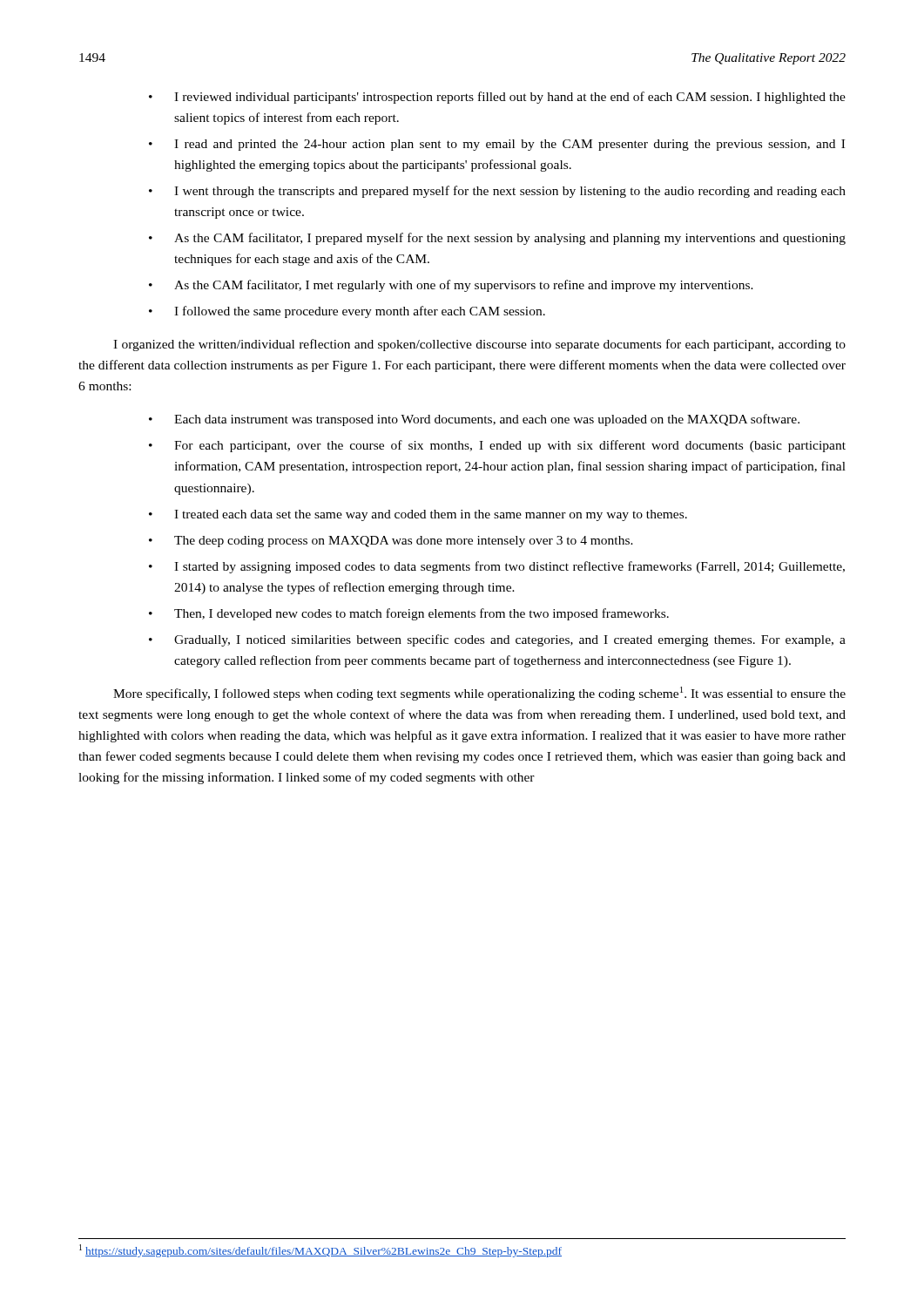Screen dimensions: 1307x924
Task: Click on the list item with the text "• As the CAM facilitator, I prepared"
Action: [x=497, y=249]
